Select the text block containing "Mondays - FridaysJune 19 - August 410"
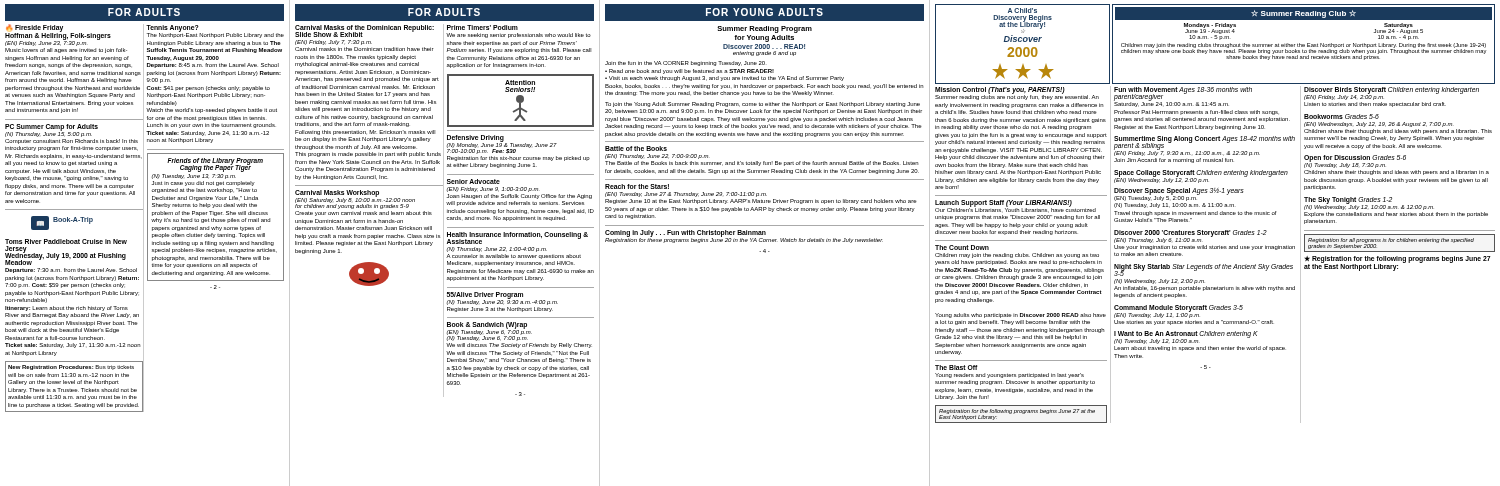 tap(1303, 31)
